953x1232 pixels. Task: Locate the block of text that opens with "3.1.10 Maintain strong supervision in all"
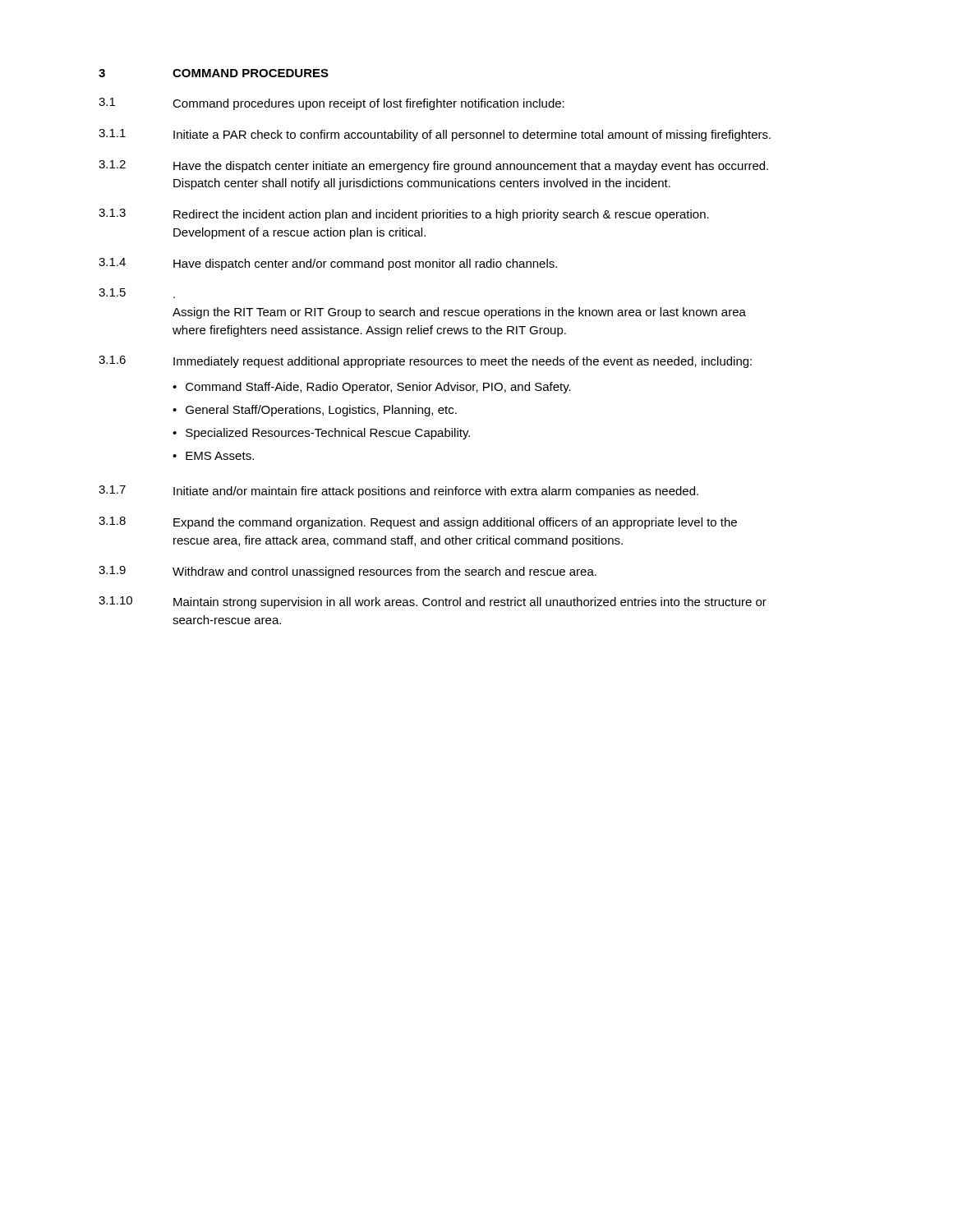tap(435, 611)
